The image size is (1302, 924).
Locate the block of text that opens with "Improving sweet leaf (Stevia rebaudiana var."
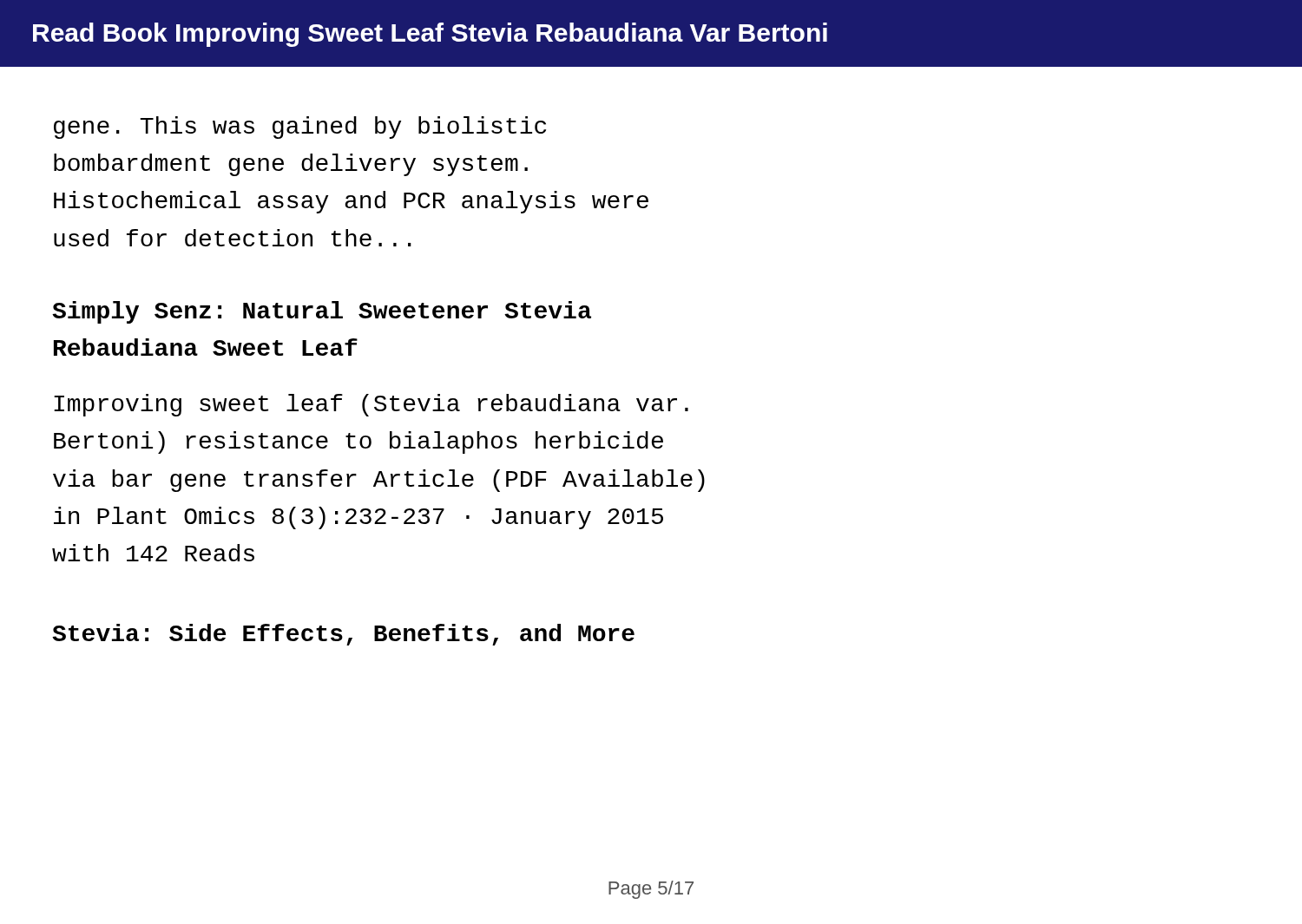[380, 480]
